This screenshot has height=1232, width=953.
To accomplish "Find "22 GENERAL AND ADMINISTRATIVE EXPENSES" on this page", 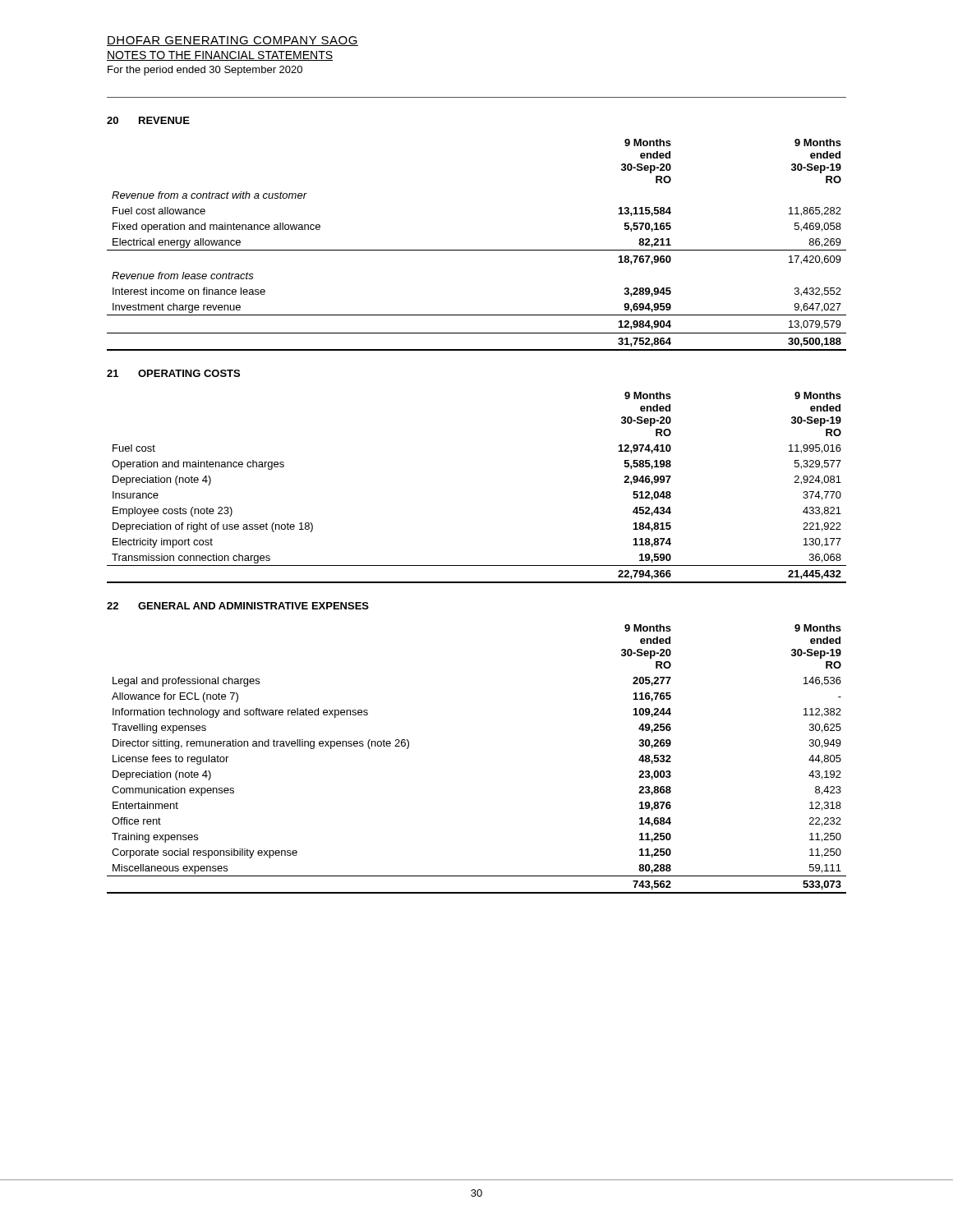I will coord(238,606).
